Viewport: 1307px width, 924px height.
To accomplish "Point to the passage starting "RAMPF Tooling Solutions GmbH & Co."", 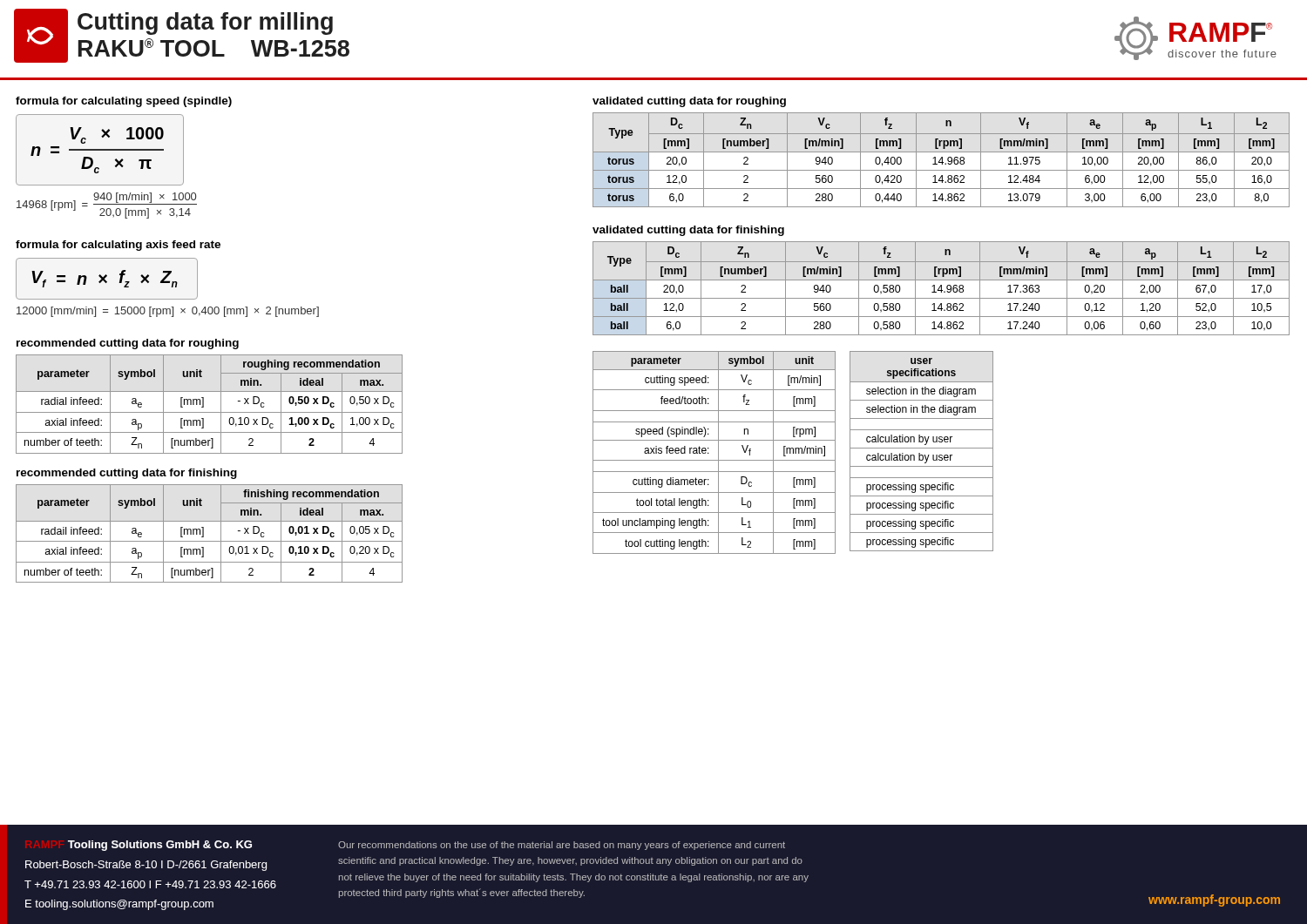I will (x=150, y=874).
